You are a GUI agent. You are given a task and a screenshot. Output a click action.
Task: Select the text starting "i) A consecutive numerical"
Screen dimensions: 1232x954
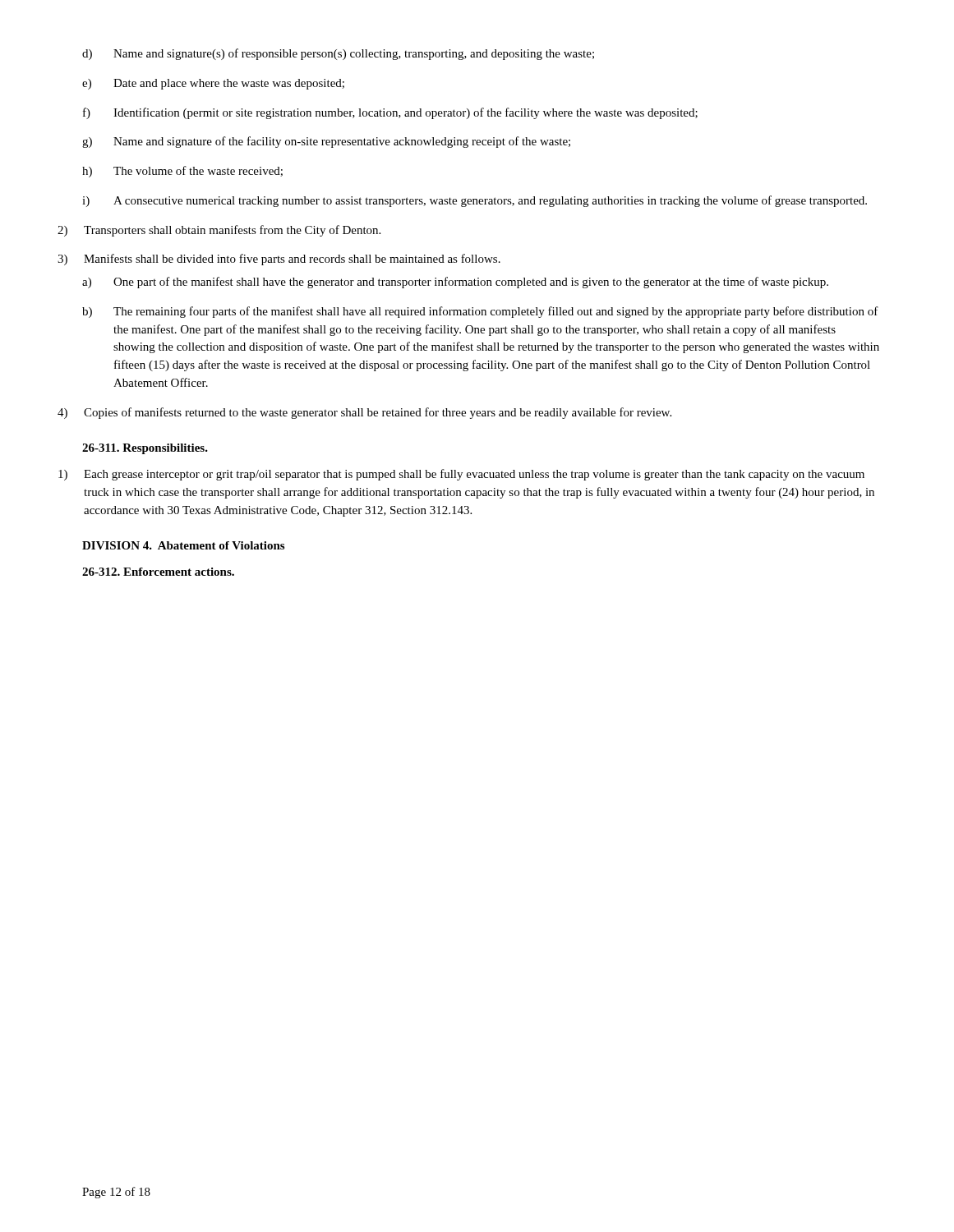(475, 201)
